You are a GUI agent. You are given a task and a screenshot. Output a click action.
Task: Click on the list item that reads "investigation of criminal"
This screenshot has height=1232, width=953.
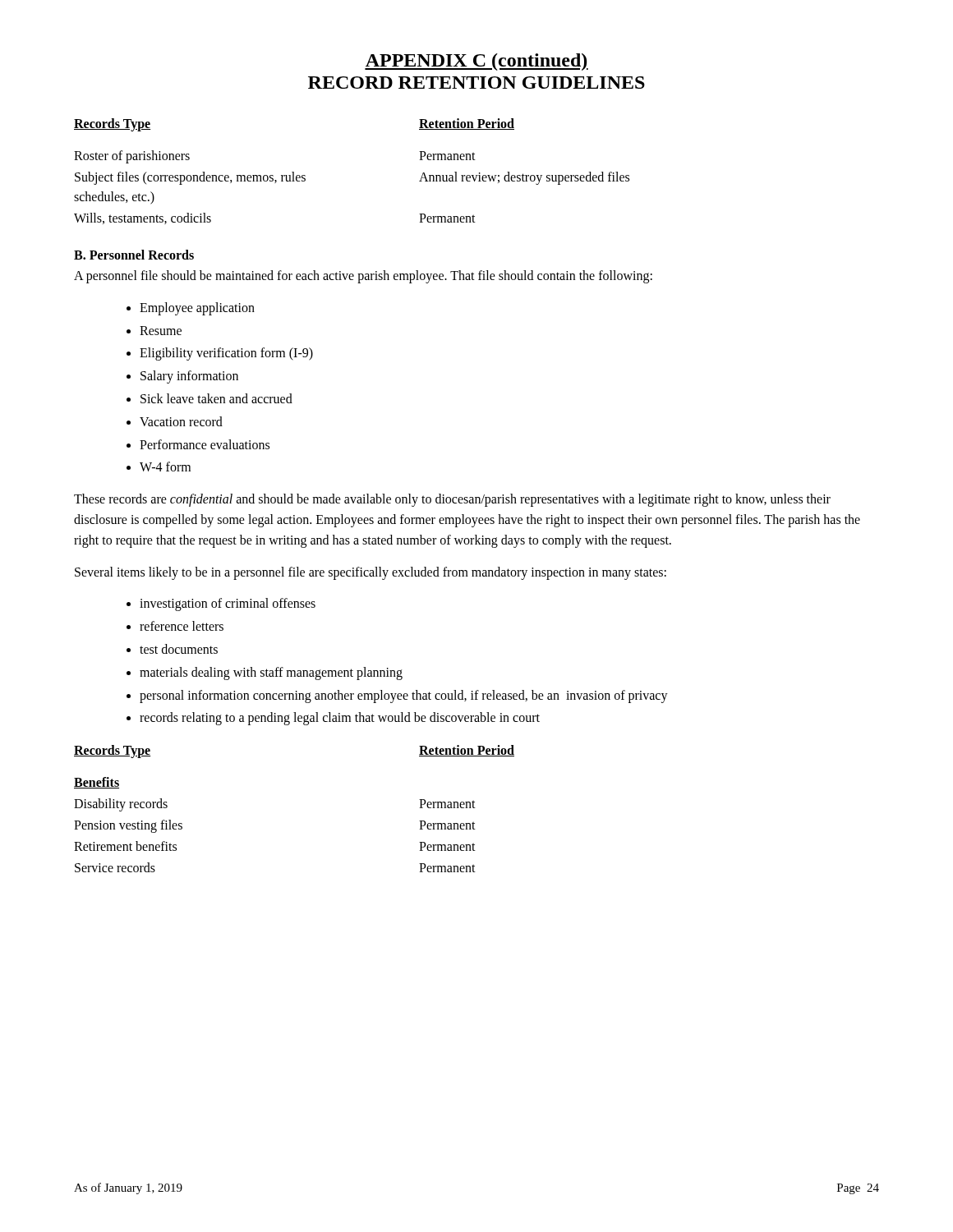(228, 604)
